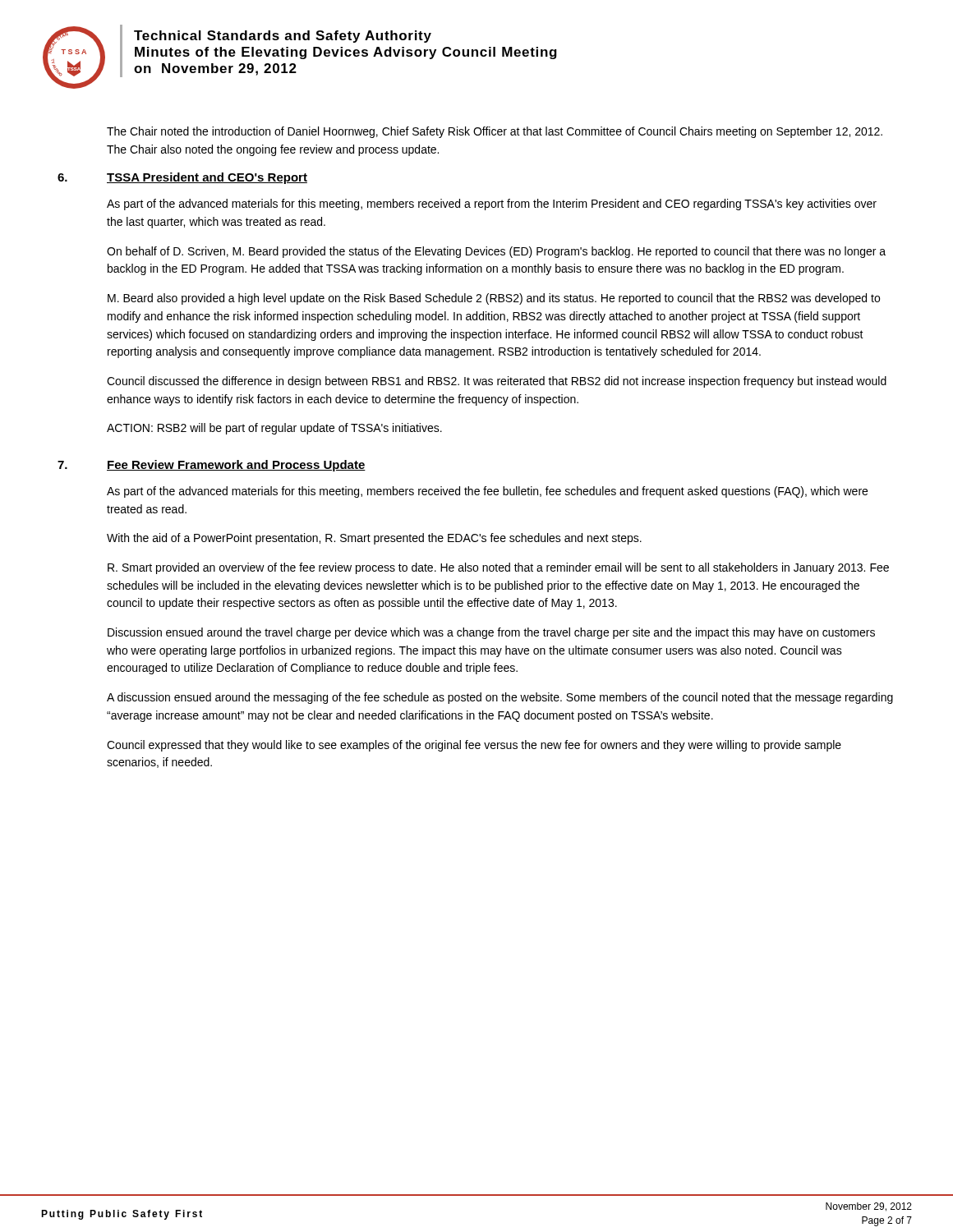Navigate to the block starting "R. Smart provided an"
This screenshot has height=1232, width=953.
(498, 585)
